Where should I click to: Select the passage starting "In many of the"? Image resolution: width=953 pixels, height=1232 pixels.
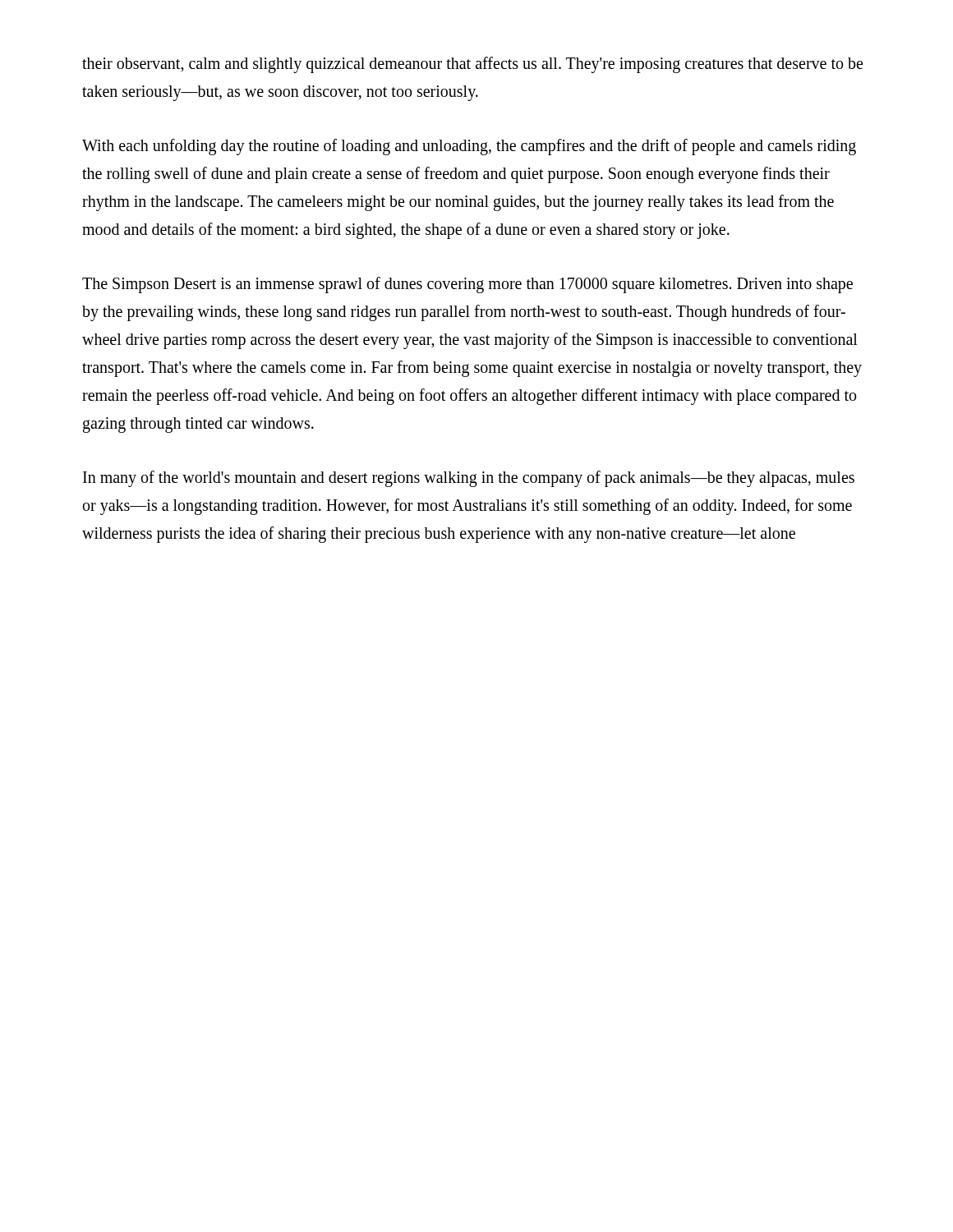pyautogui.click(x=469, y=505)
